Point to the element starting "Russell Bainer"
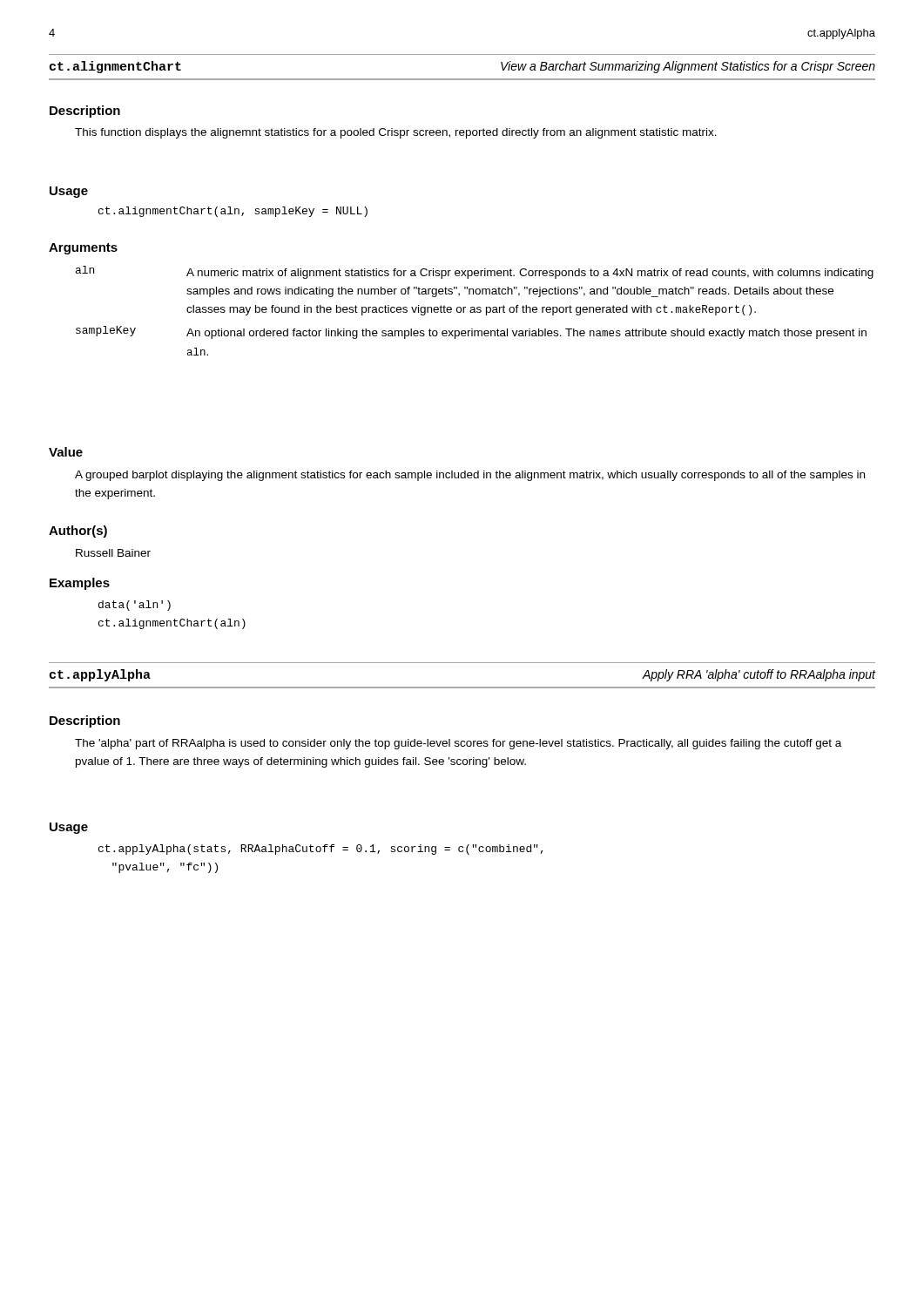The width and height of the screenshot is (924, 1307). pos(113,553)
